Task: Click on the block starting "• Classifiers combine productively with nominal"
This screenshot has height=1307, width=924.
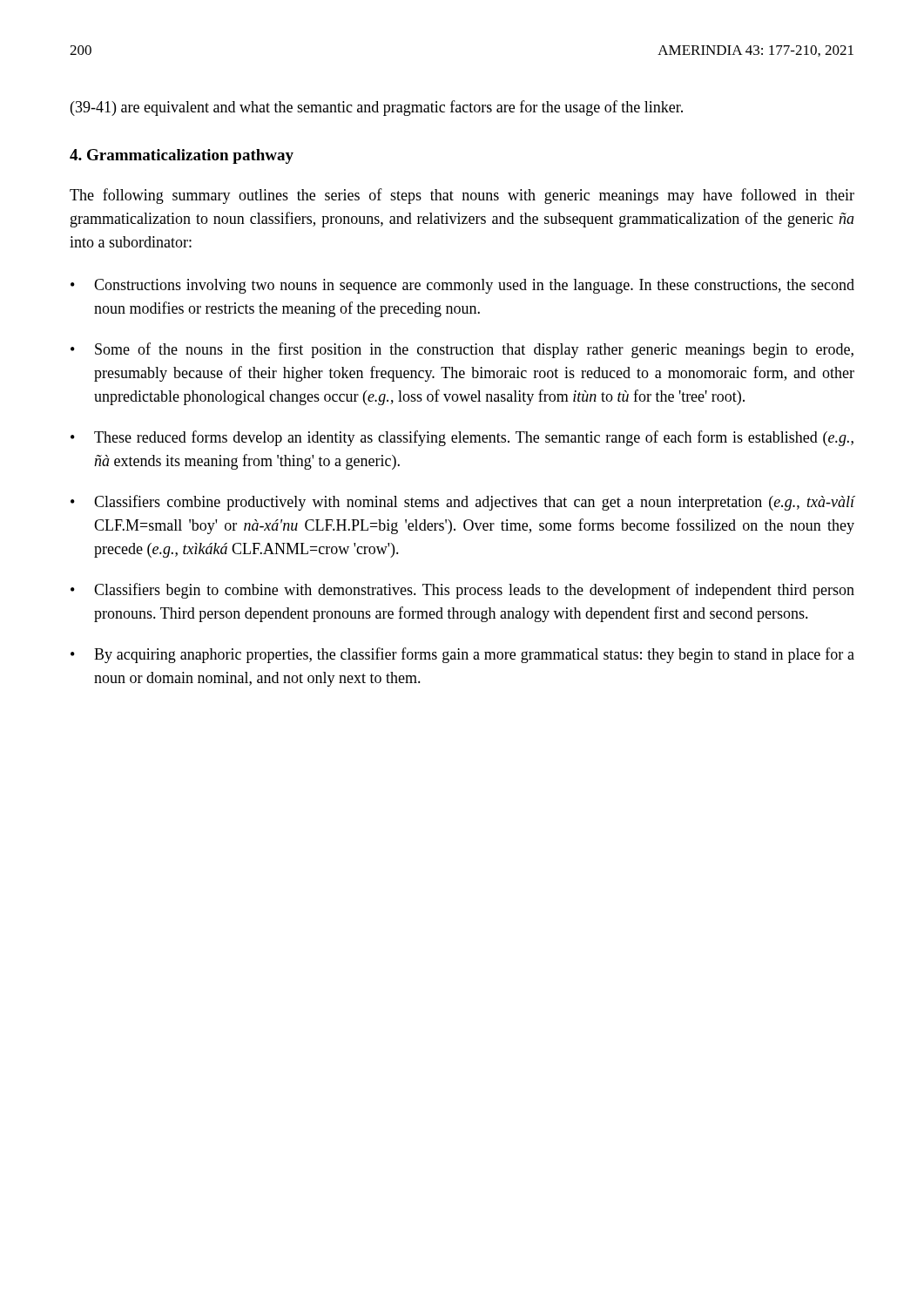Action: [x=462, y=526]
